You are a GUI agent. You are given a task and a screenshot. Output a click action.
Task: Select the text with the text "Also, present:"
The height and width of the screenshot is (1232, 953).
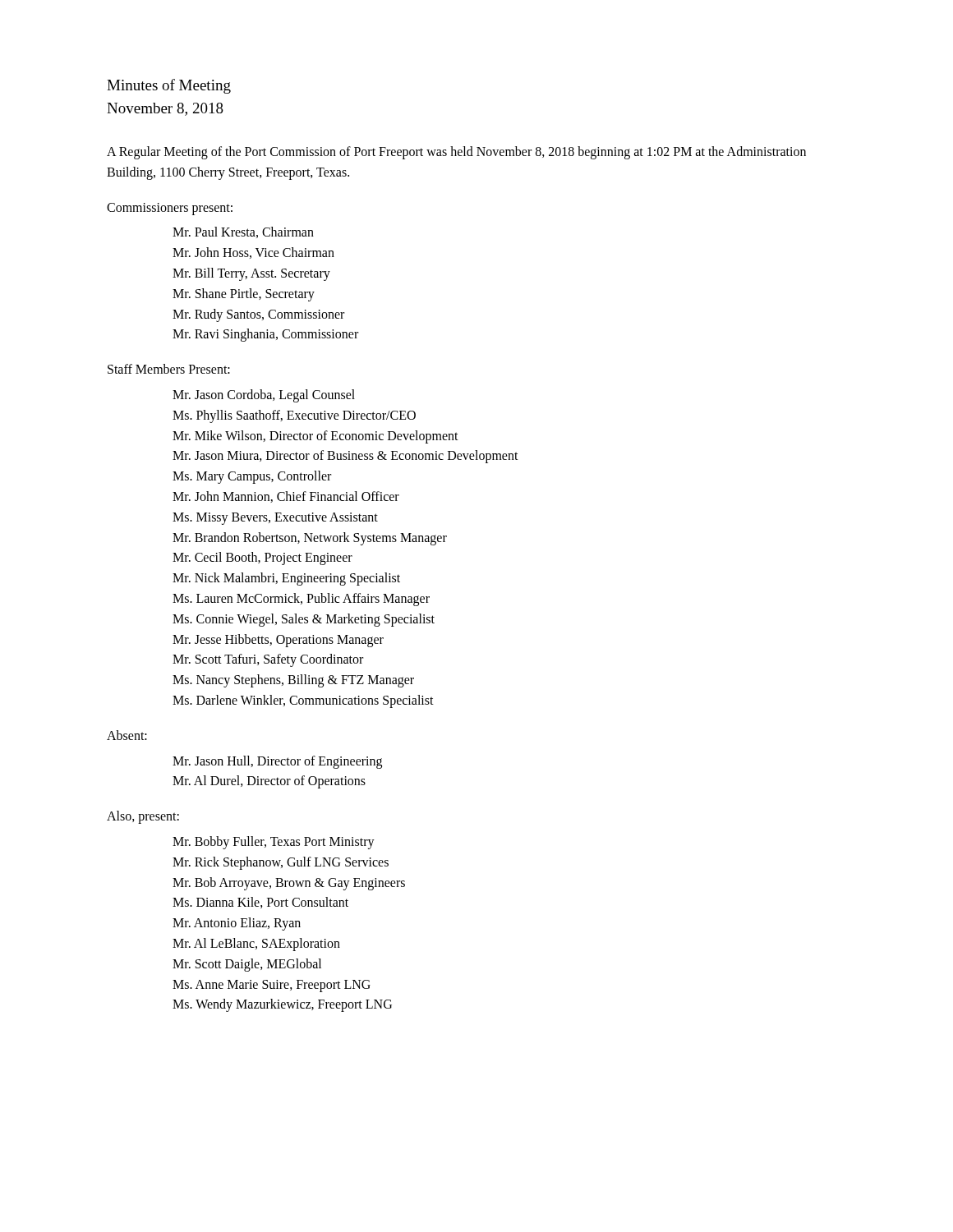point(143,816)
